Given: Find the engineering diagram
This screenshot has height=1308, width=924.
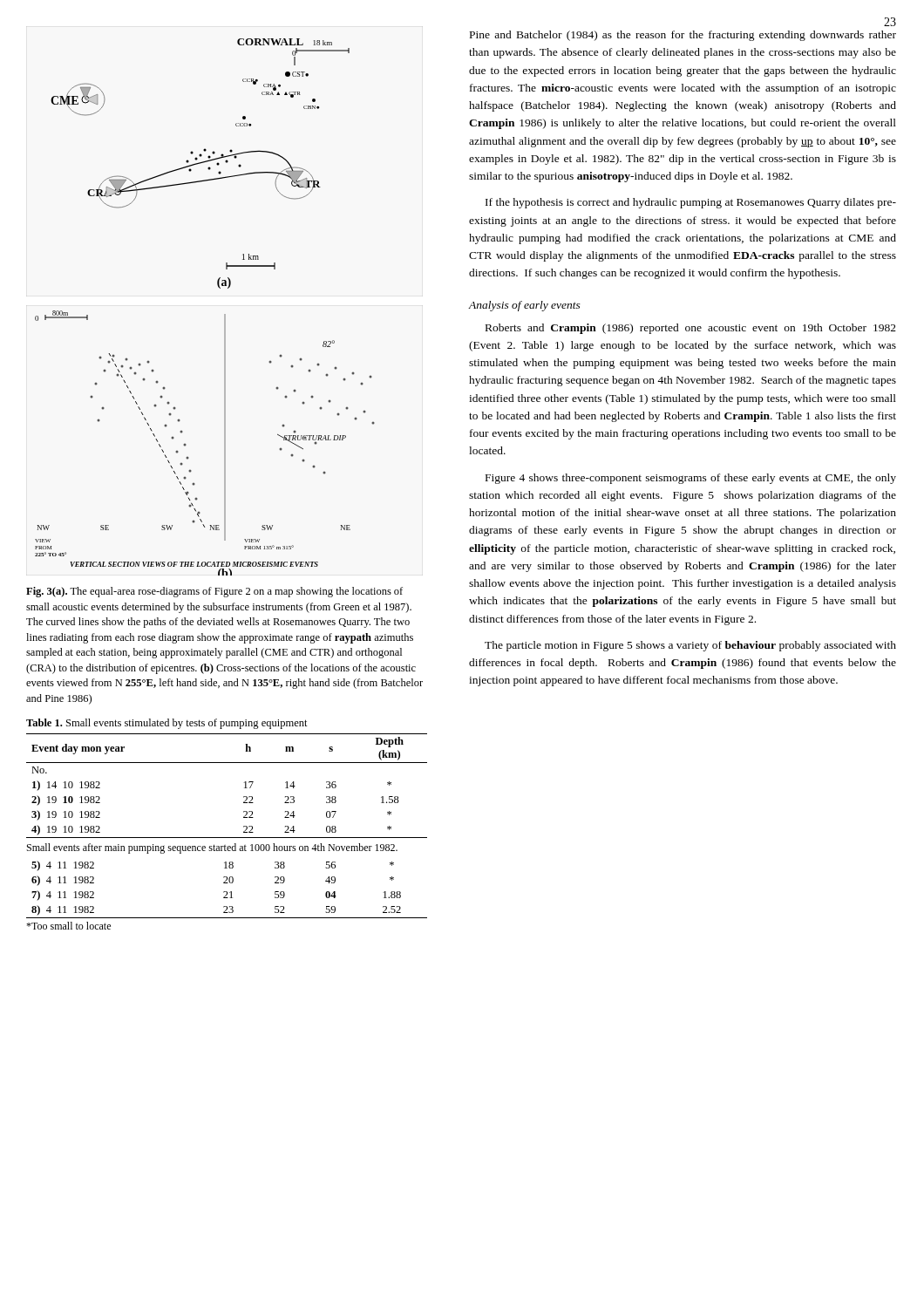Looking at the screenshot, I should (x=227, y=442).
